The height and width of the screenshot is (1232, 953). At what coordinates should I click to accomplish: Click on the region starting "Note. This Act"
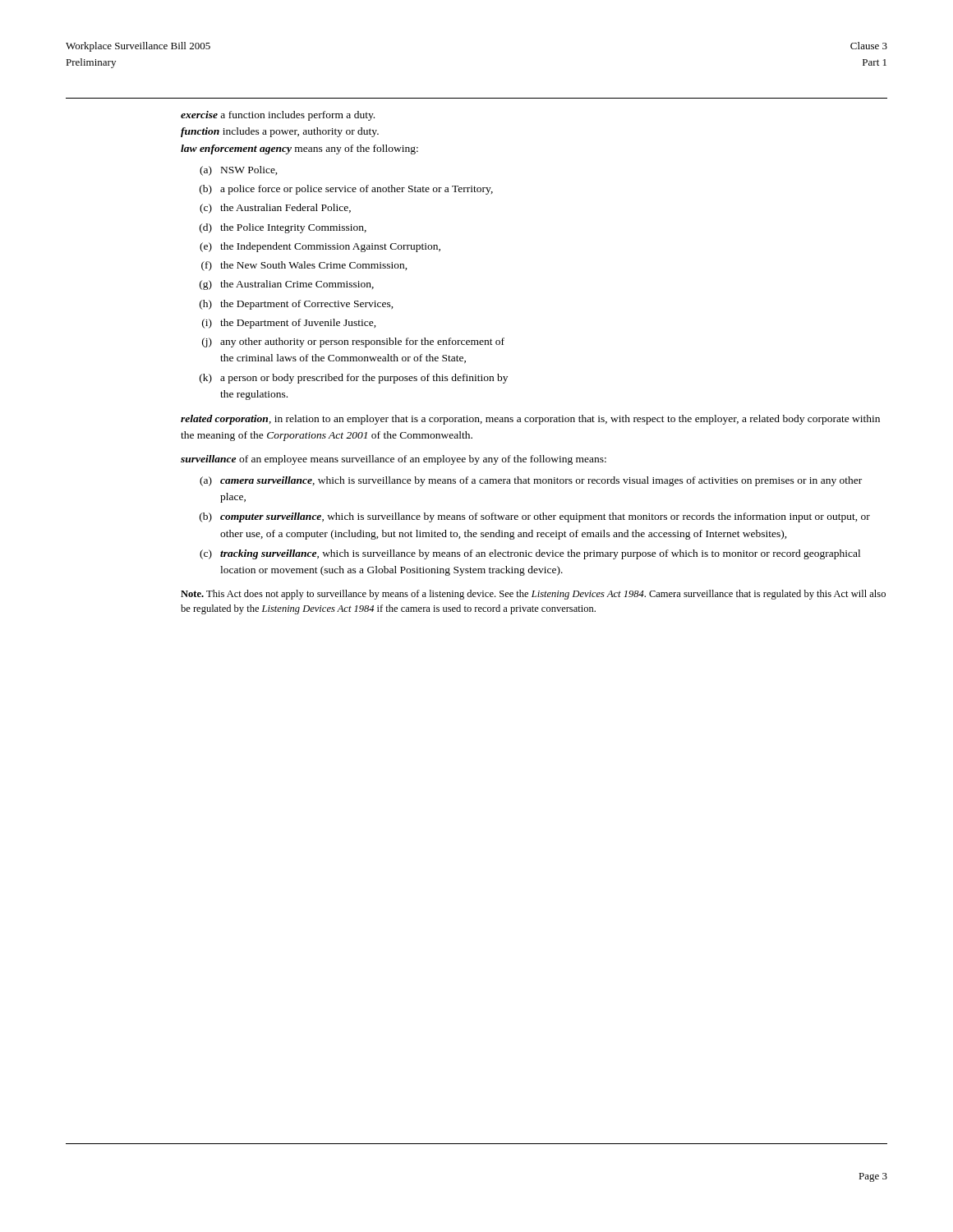(533, 601)
